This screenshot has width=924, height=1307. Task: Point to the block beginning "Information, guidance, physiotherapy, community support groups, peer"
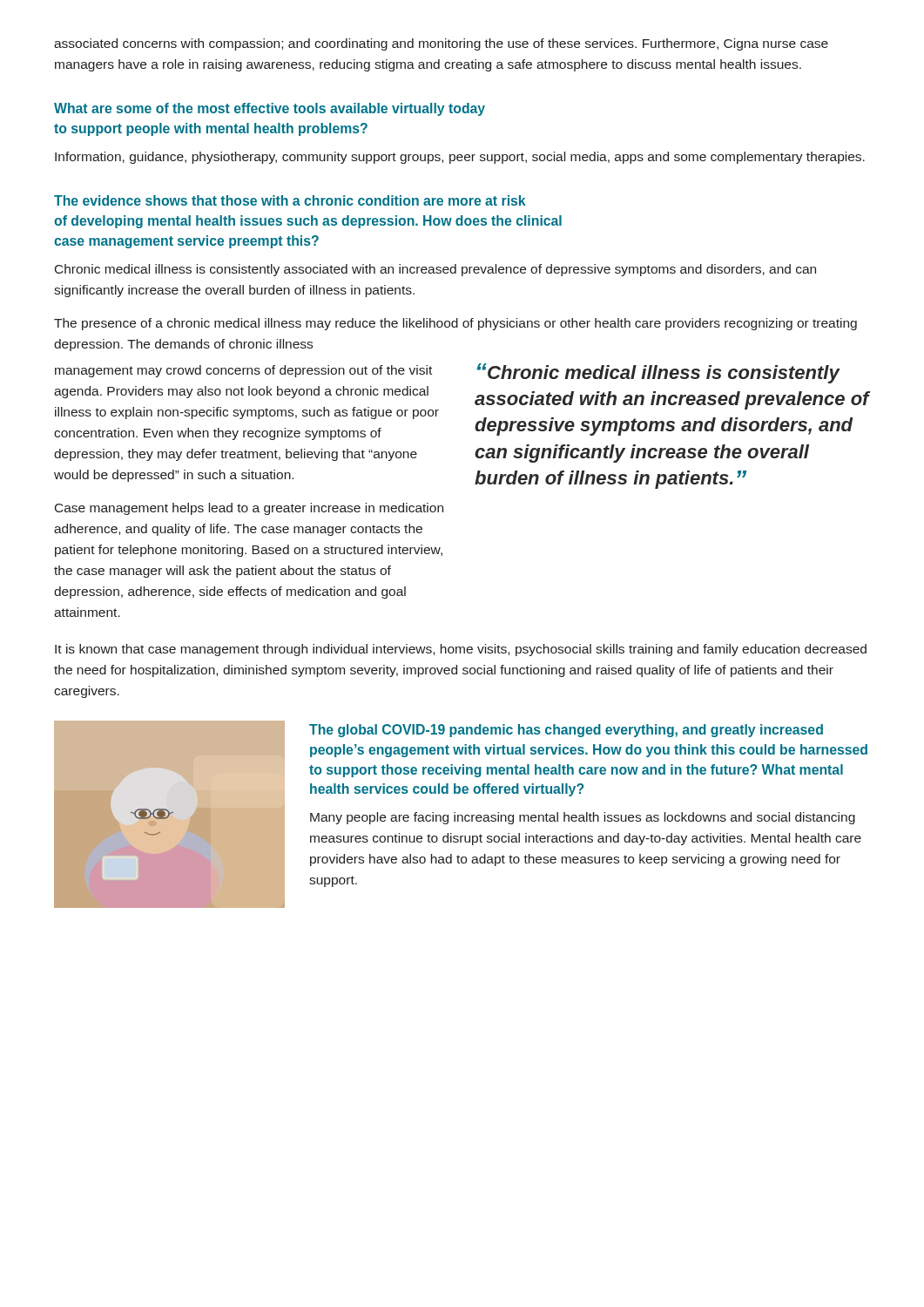click(x=460, y=156)
